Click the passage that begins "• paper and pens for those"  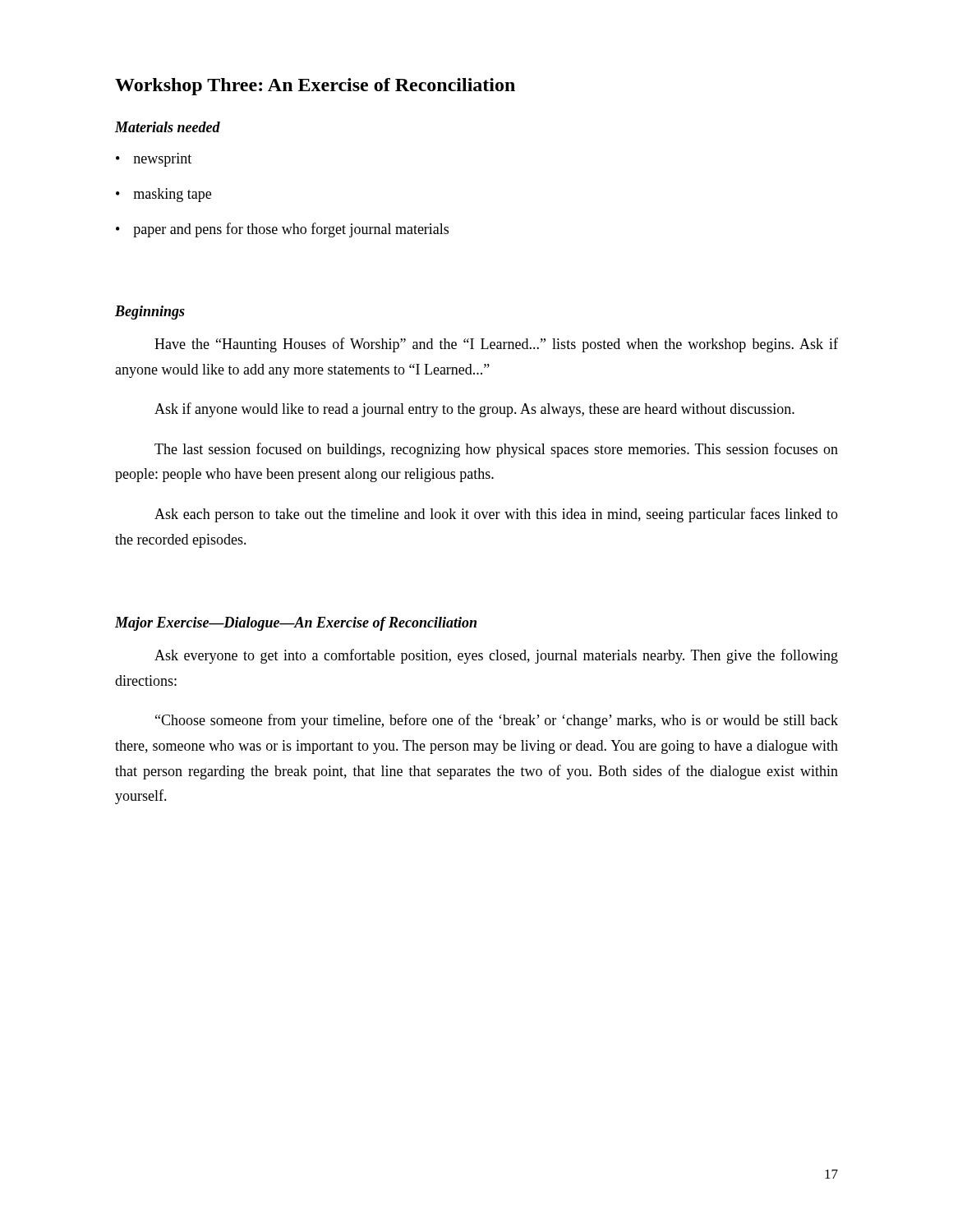(x=282, y=230)
